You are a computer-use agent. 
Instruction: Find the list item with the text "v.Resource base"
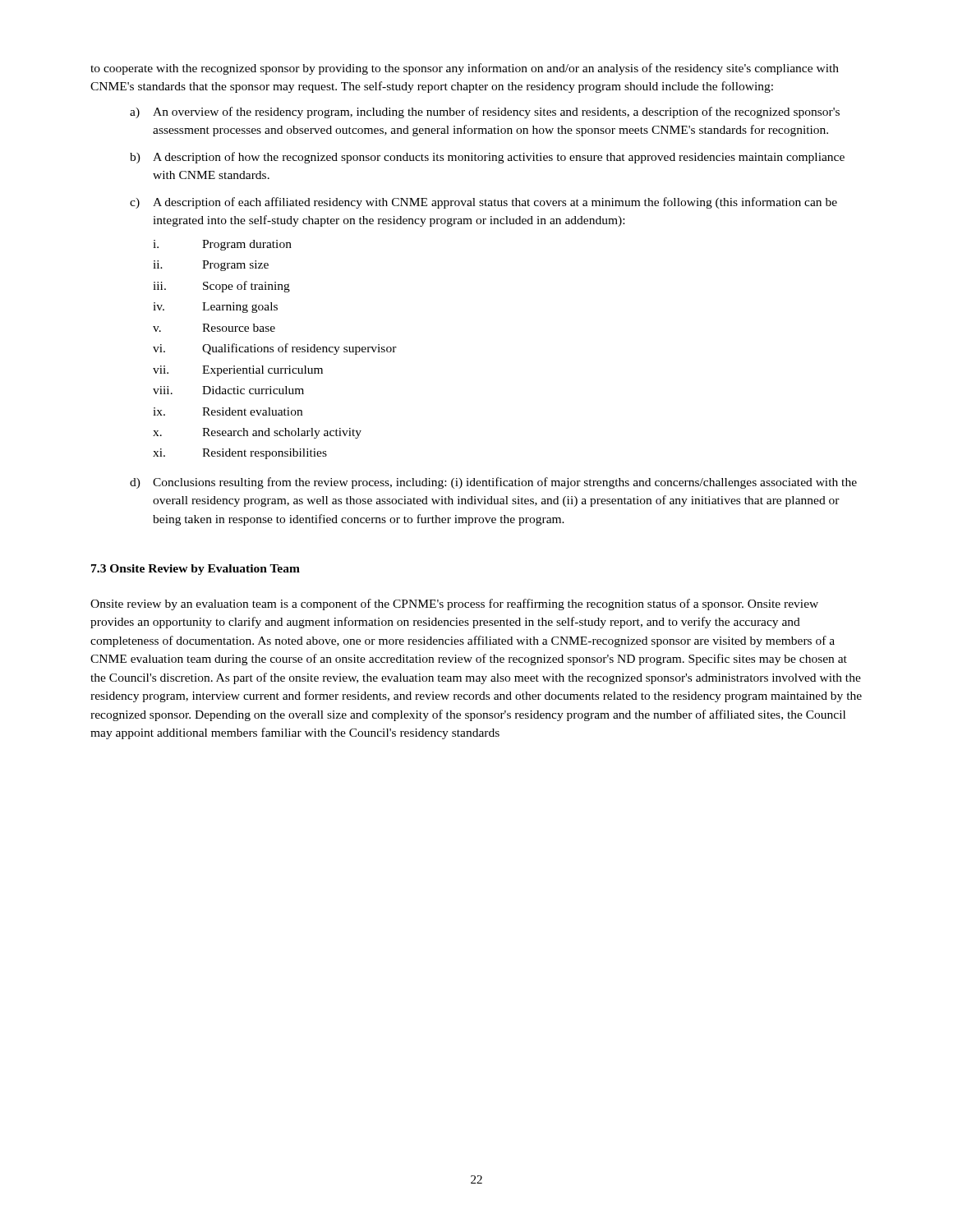(x=214, y=328)
